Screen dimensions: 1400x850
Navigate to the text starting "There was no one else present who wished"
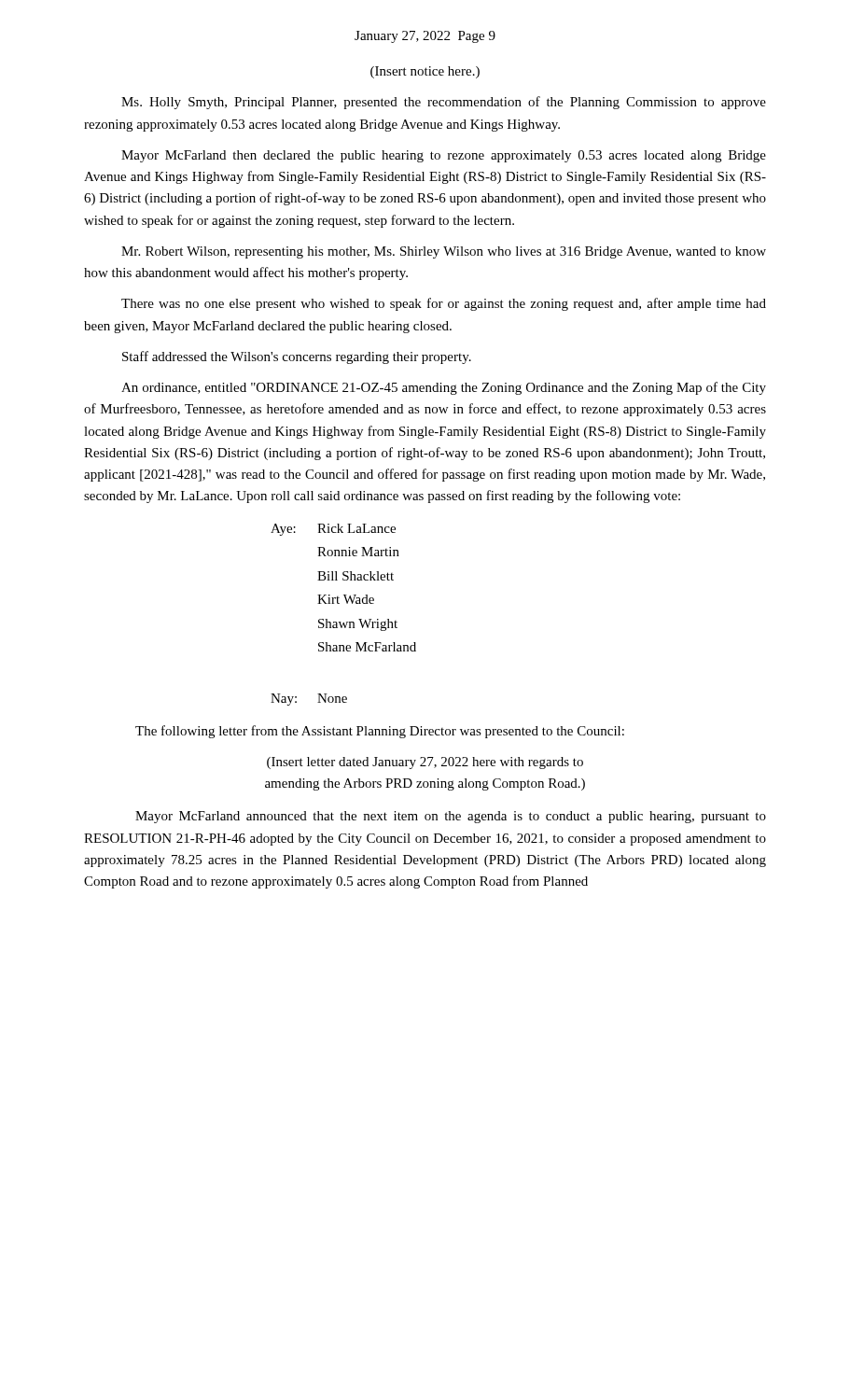click(x=425, y=314)
